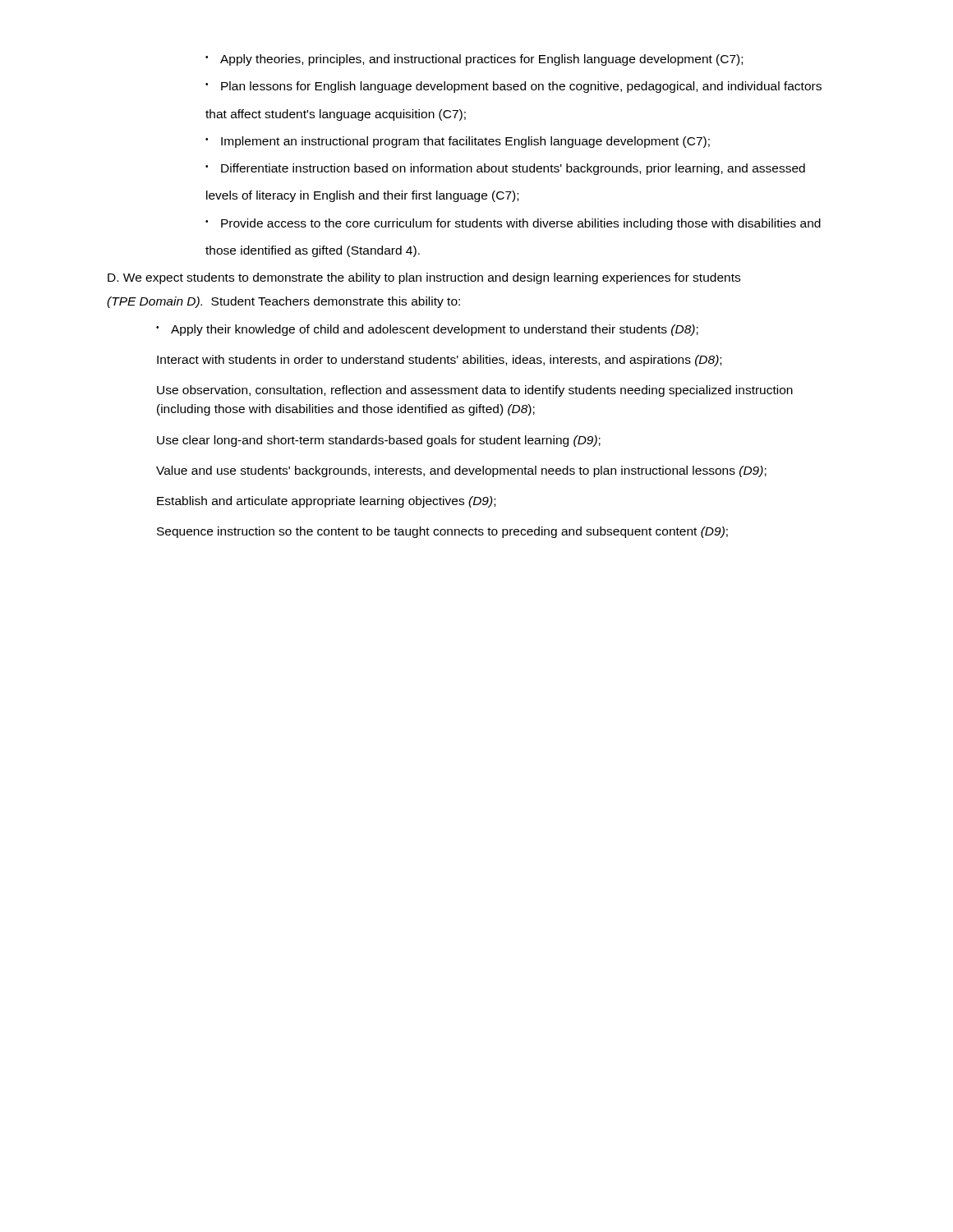This screenshot has width=953, height=1232.
Task: Point to the block beginning "D. We expect students to demonstrate the ability"
Action: [x=424, y=277]
